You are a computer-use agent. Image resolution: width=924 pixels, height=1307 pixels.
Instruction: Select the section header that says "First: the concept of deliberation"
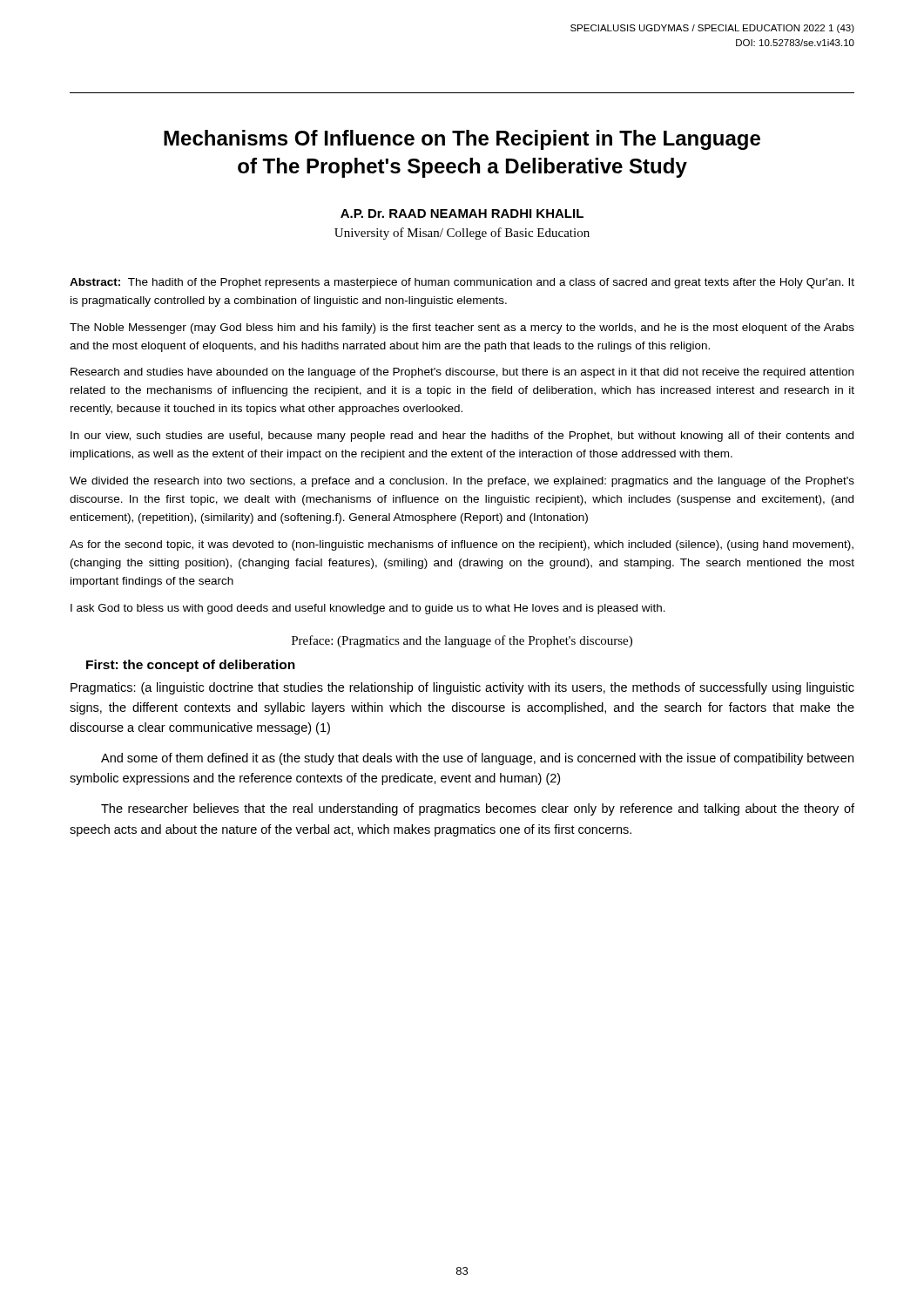(190, 664)
